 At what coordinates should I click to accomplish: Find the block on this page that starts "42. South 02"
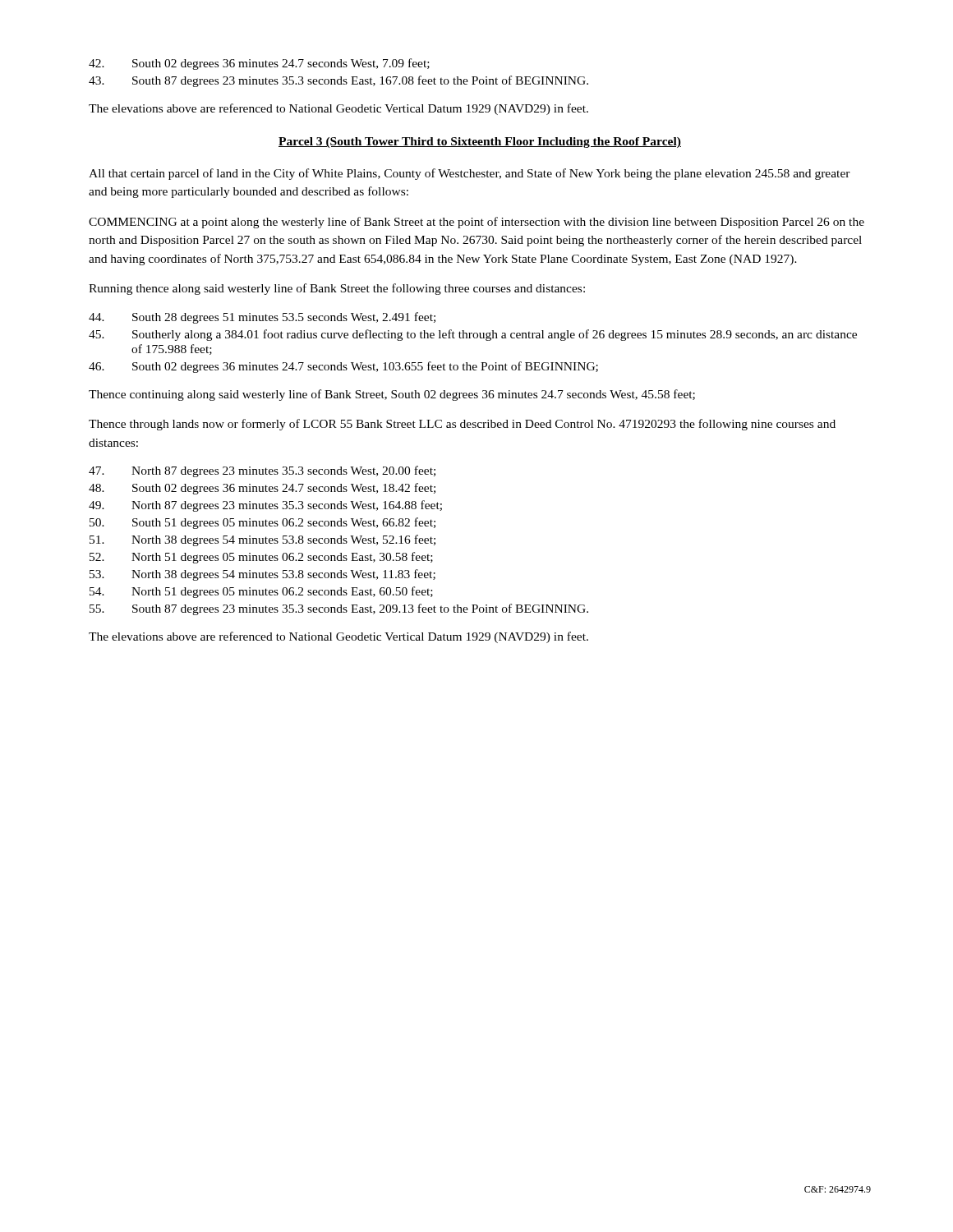click(x=259, y=64)
